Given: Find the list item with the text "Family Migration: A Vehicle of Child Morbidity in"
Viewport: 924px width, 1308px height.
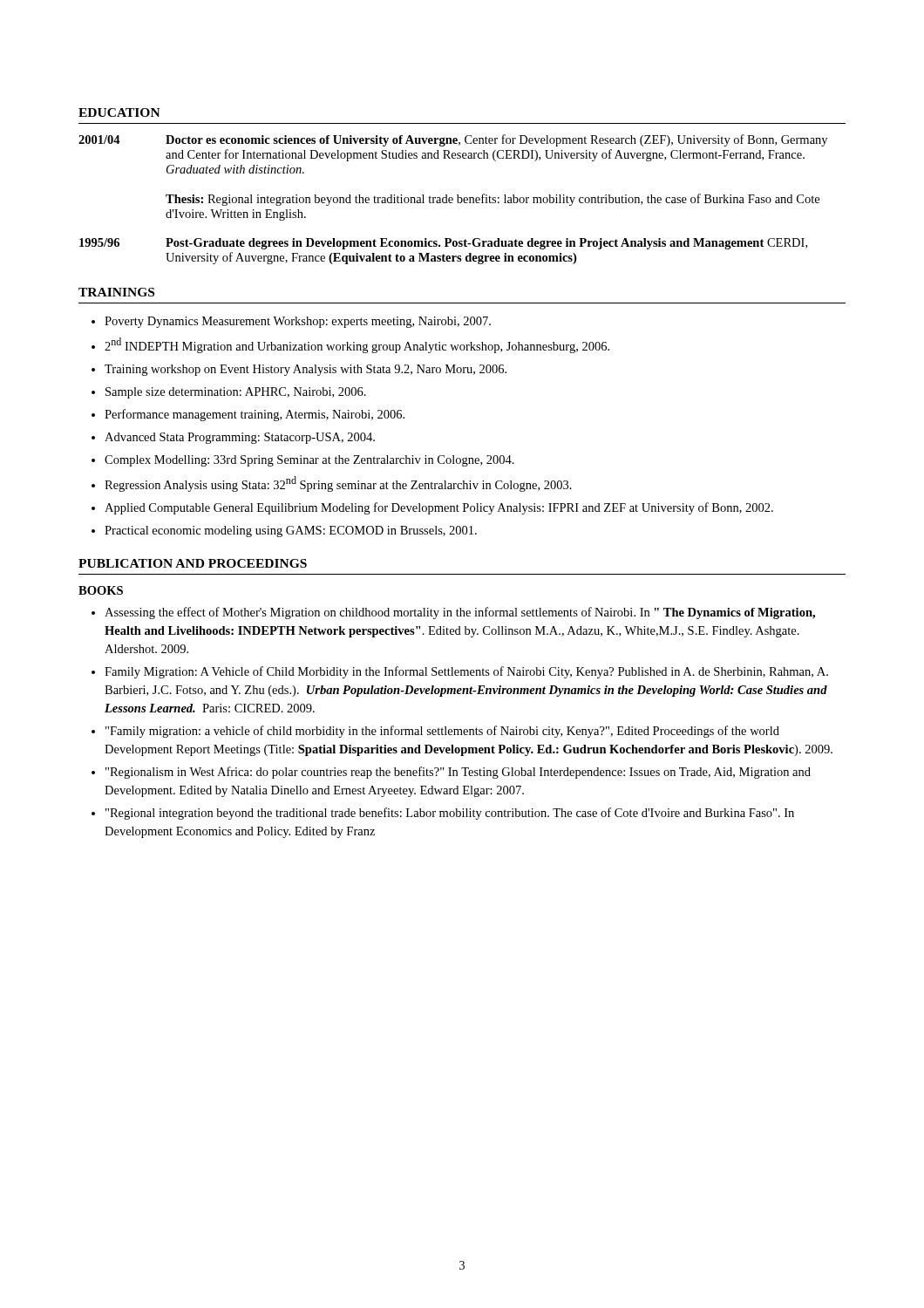Looking at the screenshot, I should (467, 690).
